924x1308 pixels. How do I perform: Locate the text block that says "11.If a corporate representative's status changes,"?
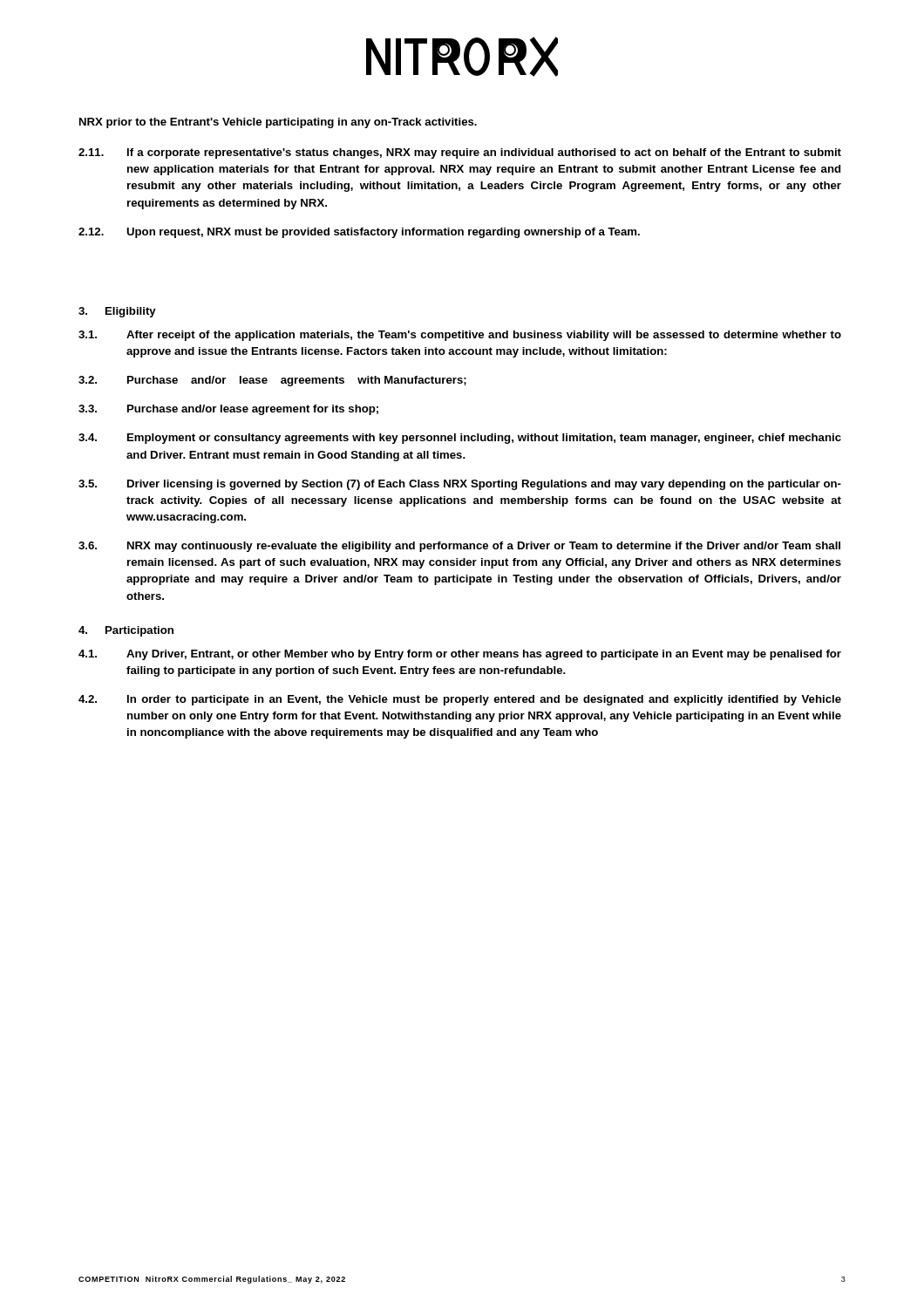coord(460,177)
